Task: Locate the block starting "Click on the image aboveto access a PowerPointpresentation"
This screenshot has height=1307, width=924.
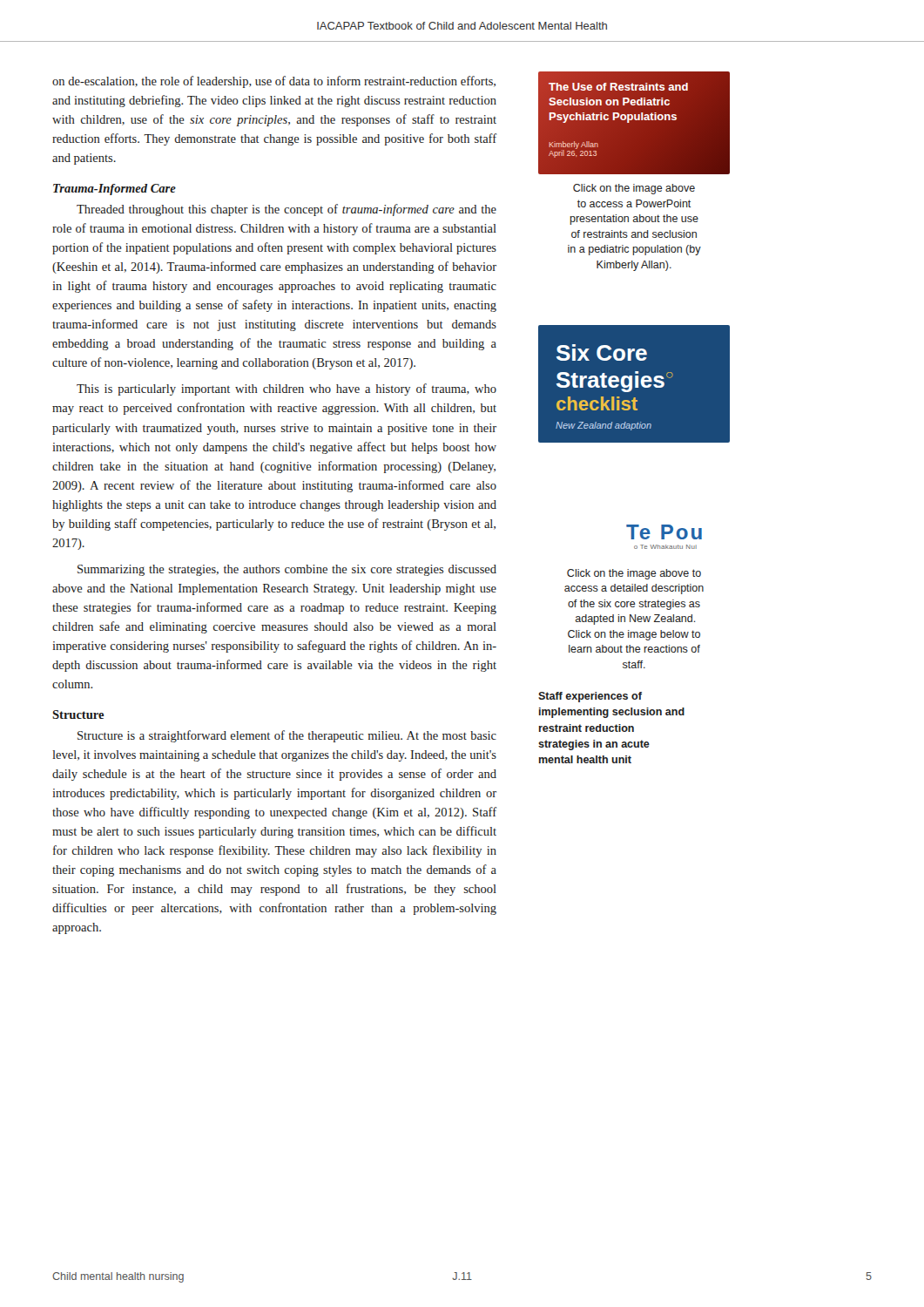Action: click(634, 226)
